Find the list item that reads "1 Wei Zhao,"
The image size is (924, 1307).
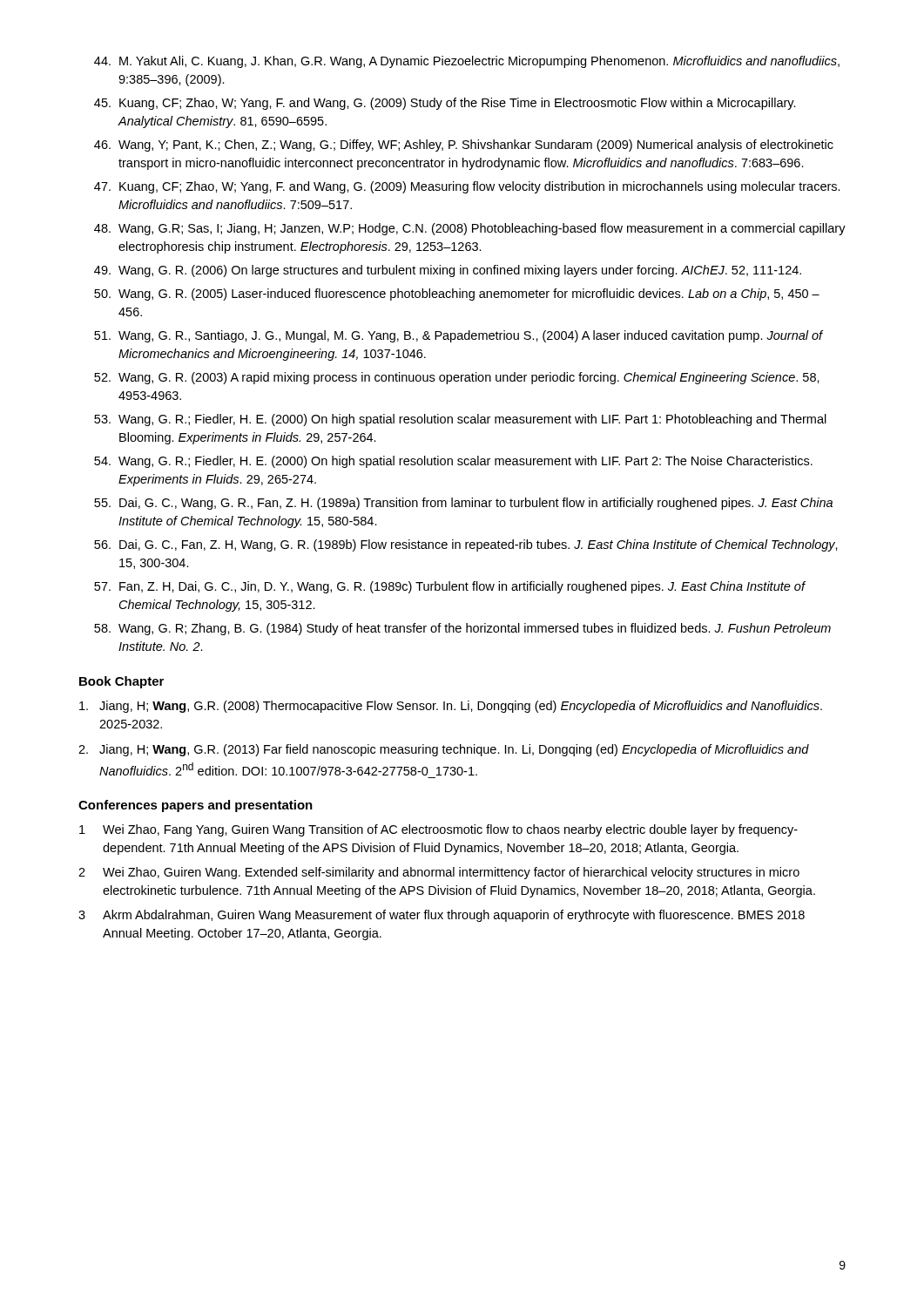click(462, 839)
